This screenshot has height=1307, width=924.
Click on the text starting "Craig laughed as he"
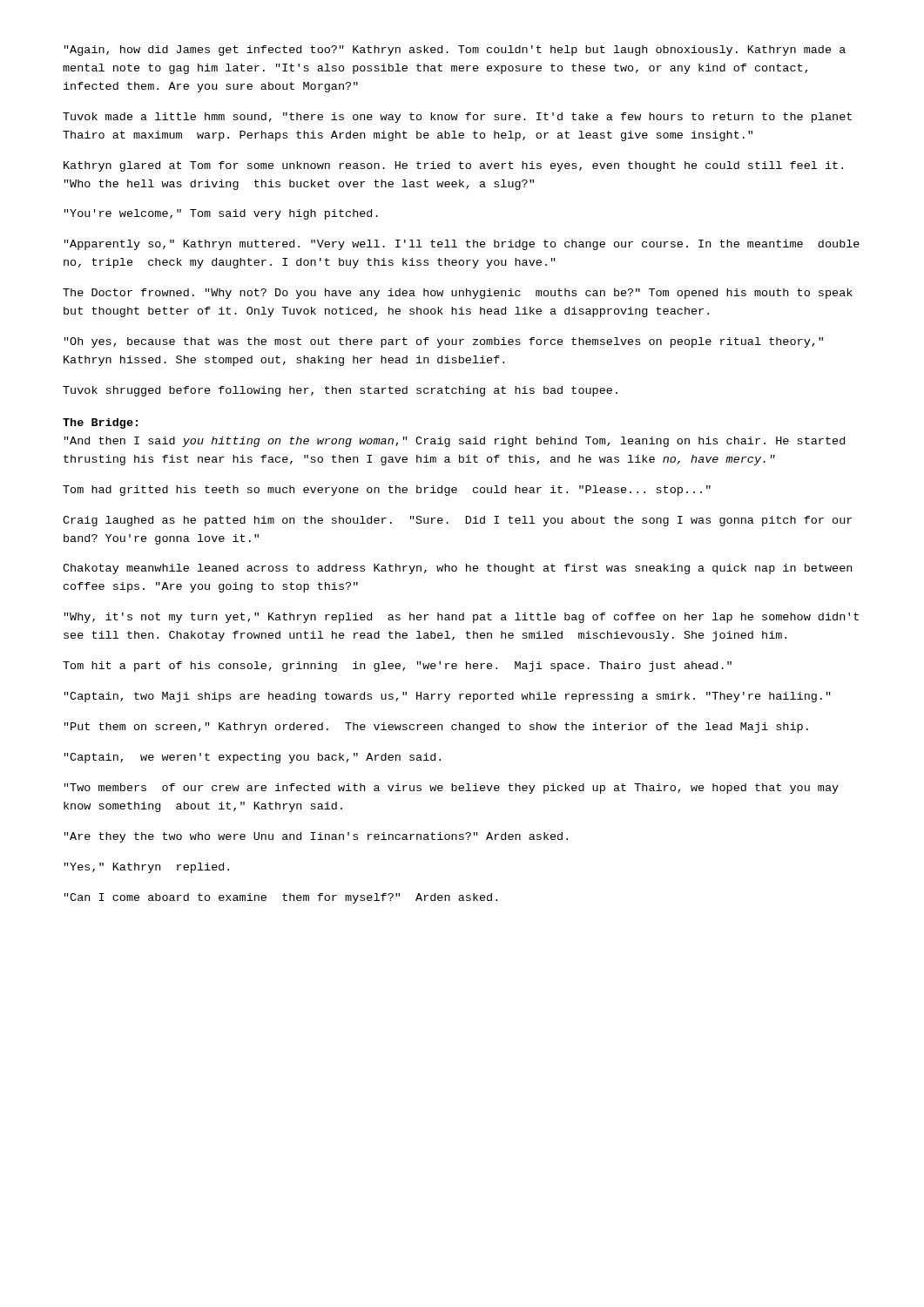click(x=458, y=529)
